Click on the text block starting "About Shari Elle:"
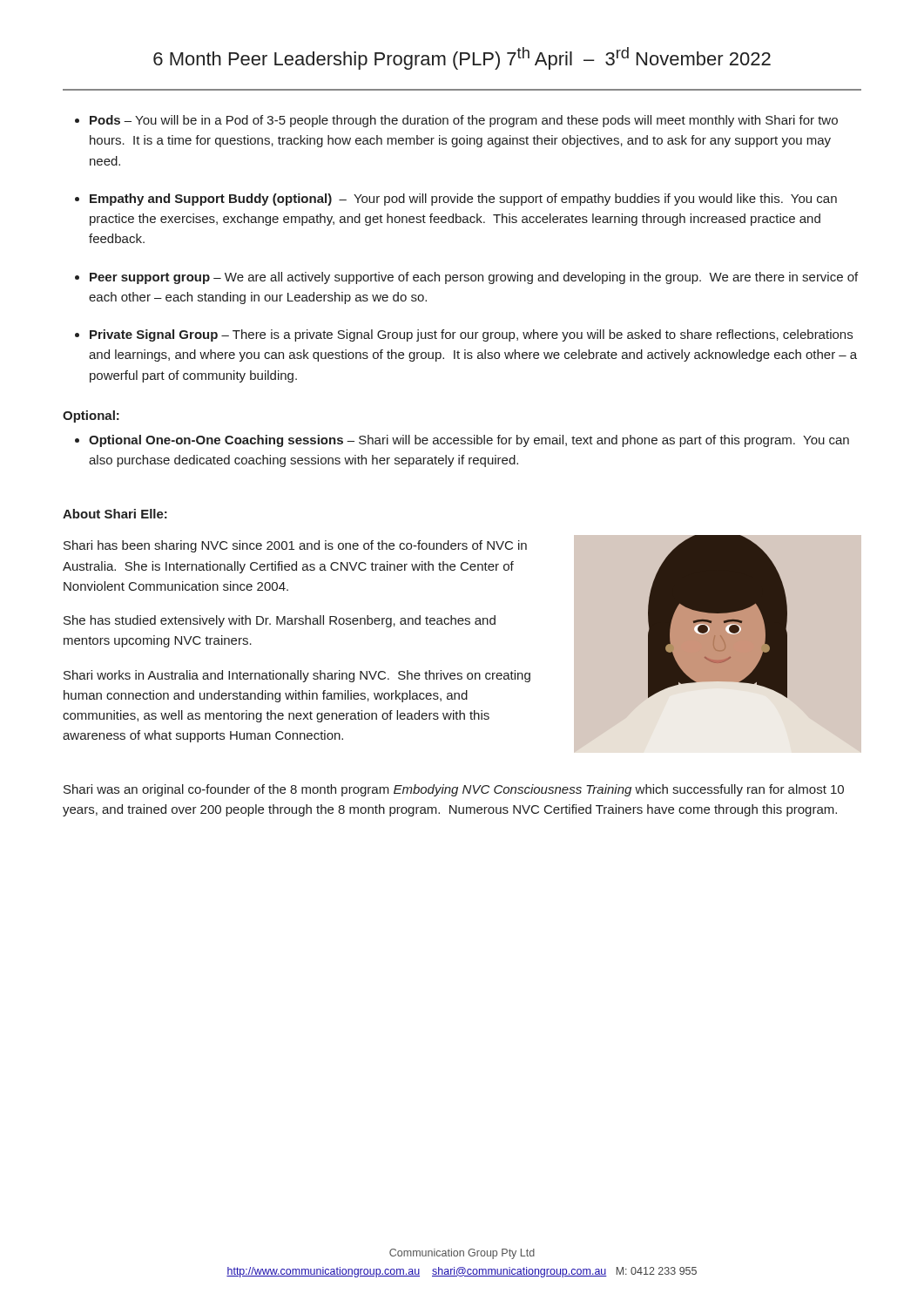 115,514
